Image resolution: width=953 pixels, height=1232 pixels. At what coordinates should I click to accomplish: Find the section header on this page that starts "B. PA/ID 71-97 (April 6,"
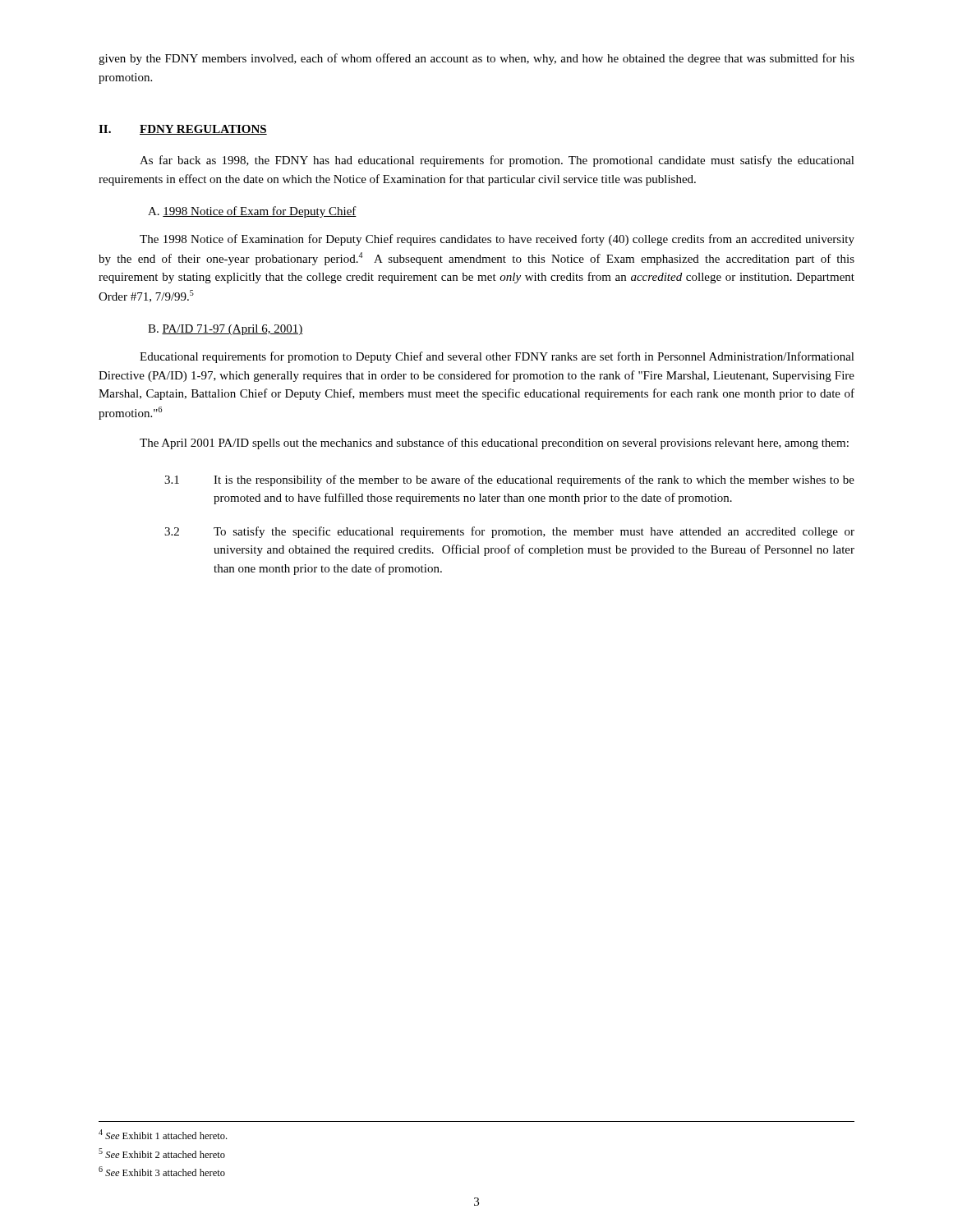(225, 329)
